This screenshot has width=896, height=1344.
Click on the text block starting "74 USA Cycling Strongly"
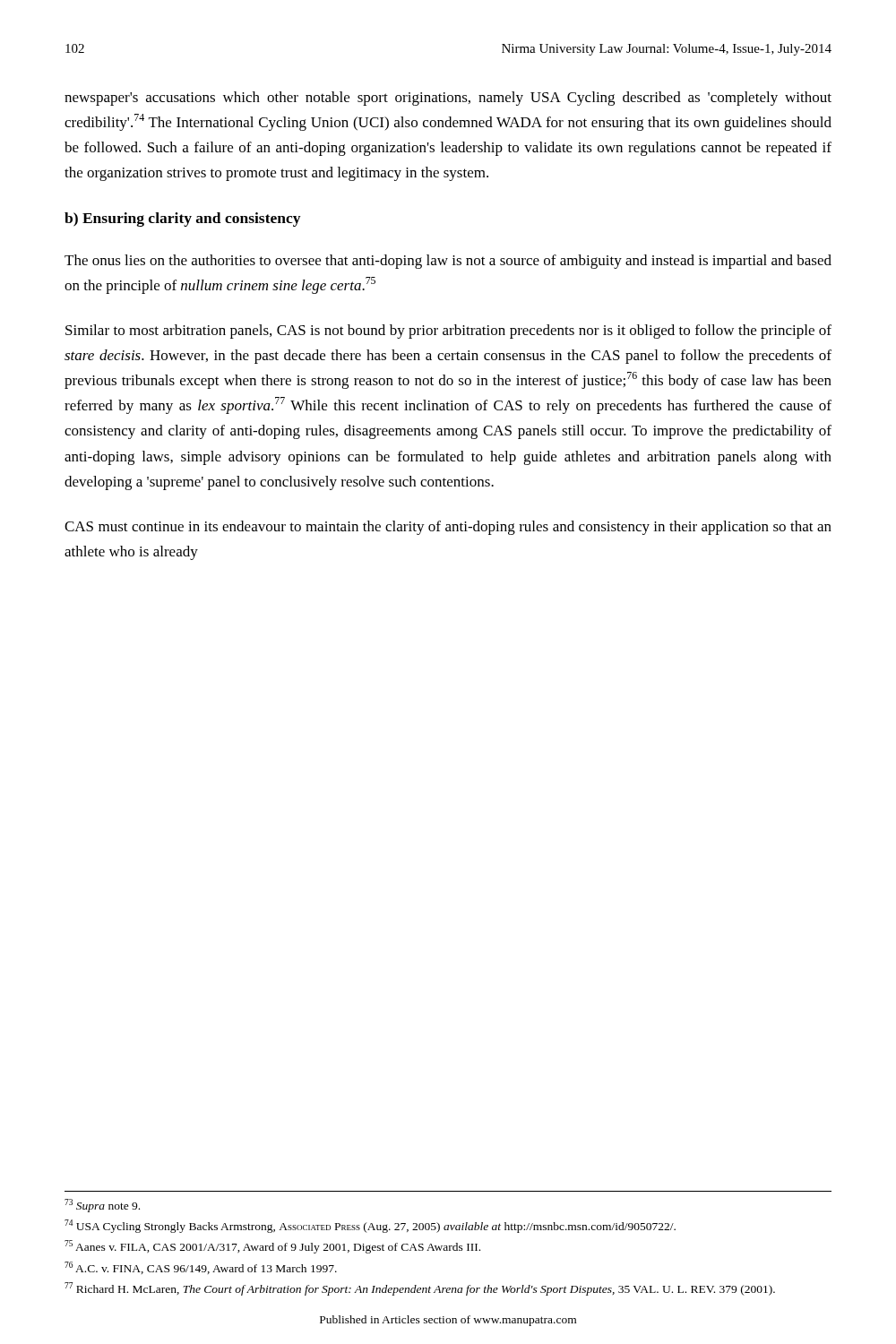(370, 1225)
